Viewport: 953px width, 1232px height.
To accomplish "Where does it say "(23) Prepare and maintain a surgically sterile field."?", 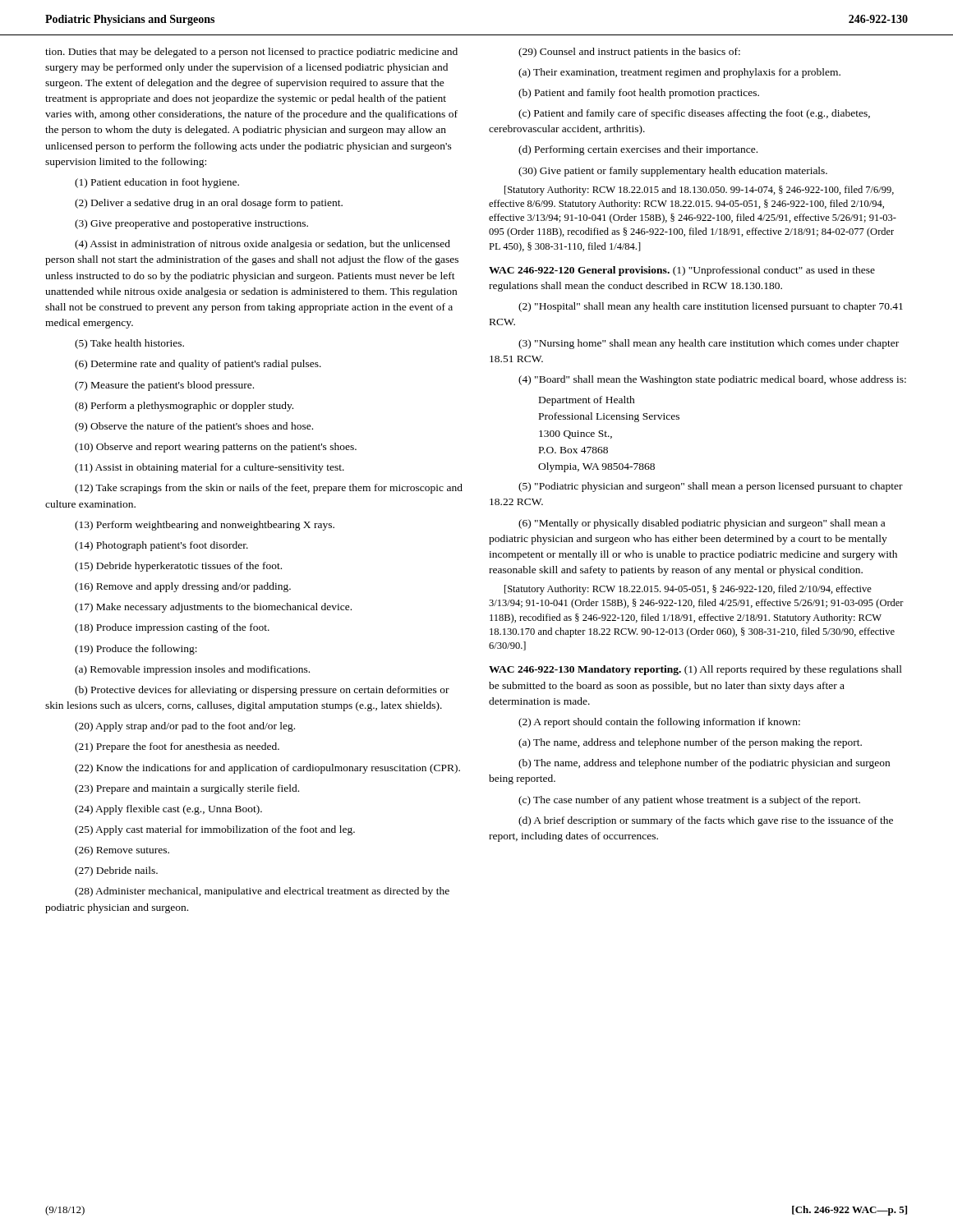I will tap(255, 788).
